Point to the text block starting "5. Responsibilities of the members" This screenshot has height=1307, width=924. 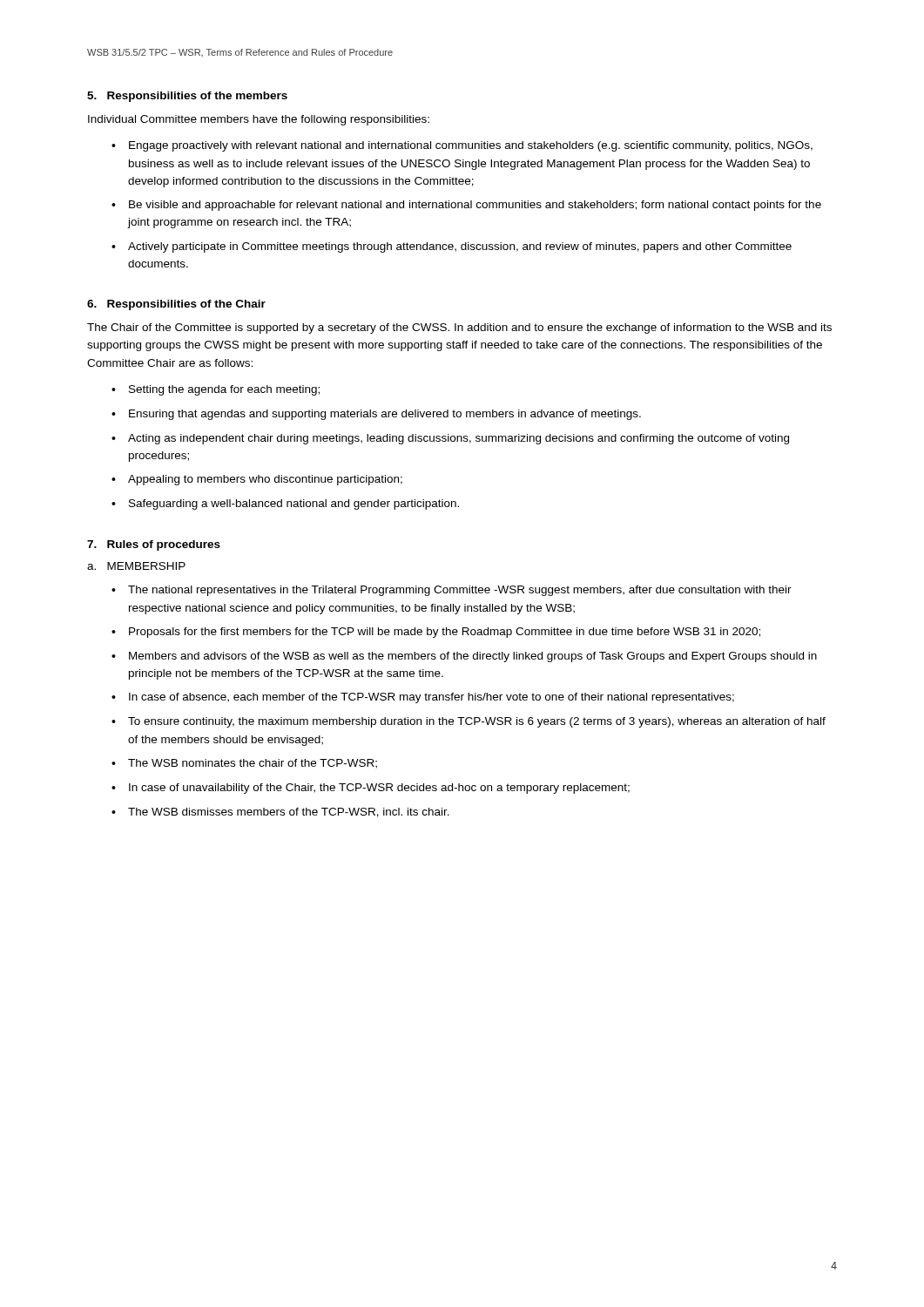click(187, 95)
